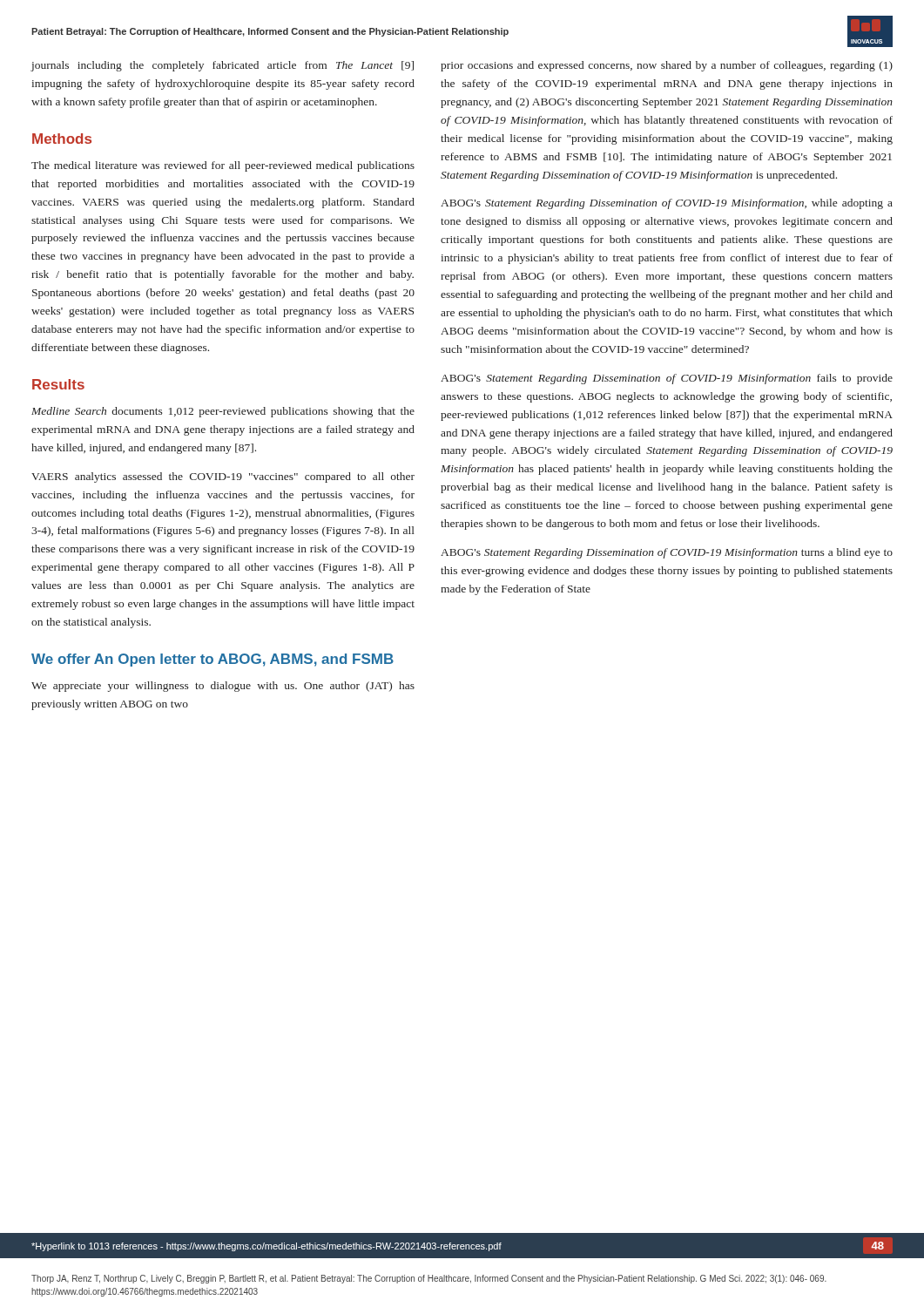Viewport: 924px width, 1307px height.
Task: Click on the text block with the text "ABOG's Statement Regarding Dissemination of COVID-19 Misinformation turns"
Action: click(x=667, y=571)
